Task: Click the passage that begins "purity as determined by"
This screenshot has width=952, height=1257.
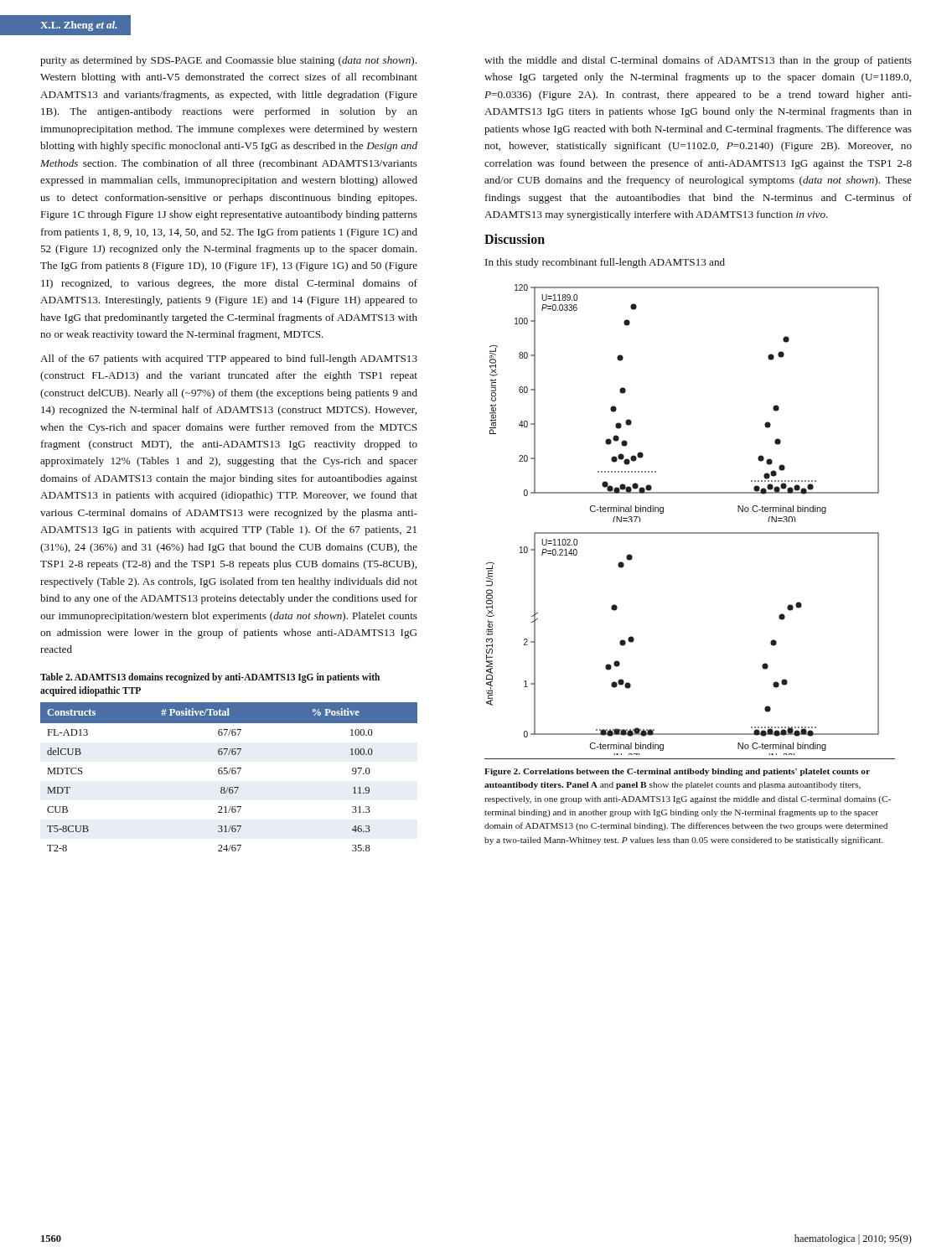Action: 229,355
